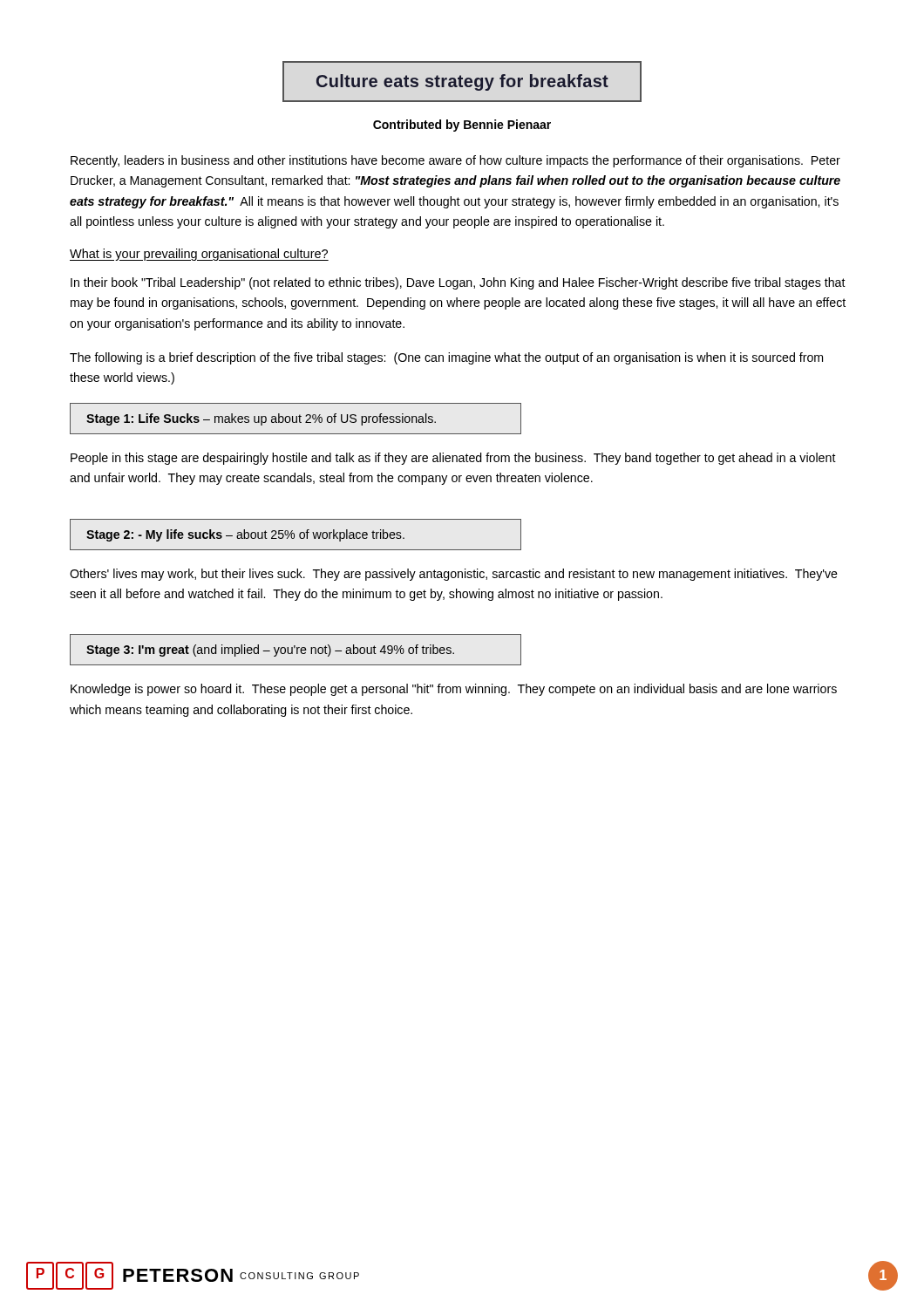Click on the text block with the text "Others' lives may"

(454, 584)
